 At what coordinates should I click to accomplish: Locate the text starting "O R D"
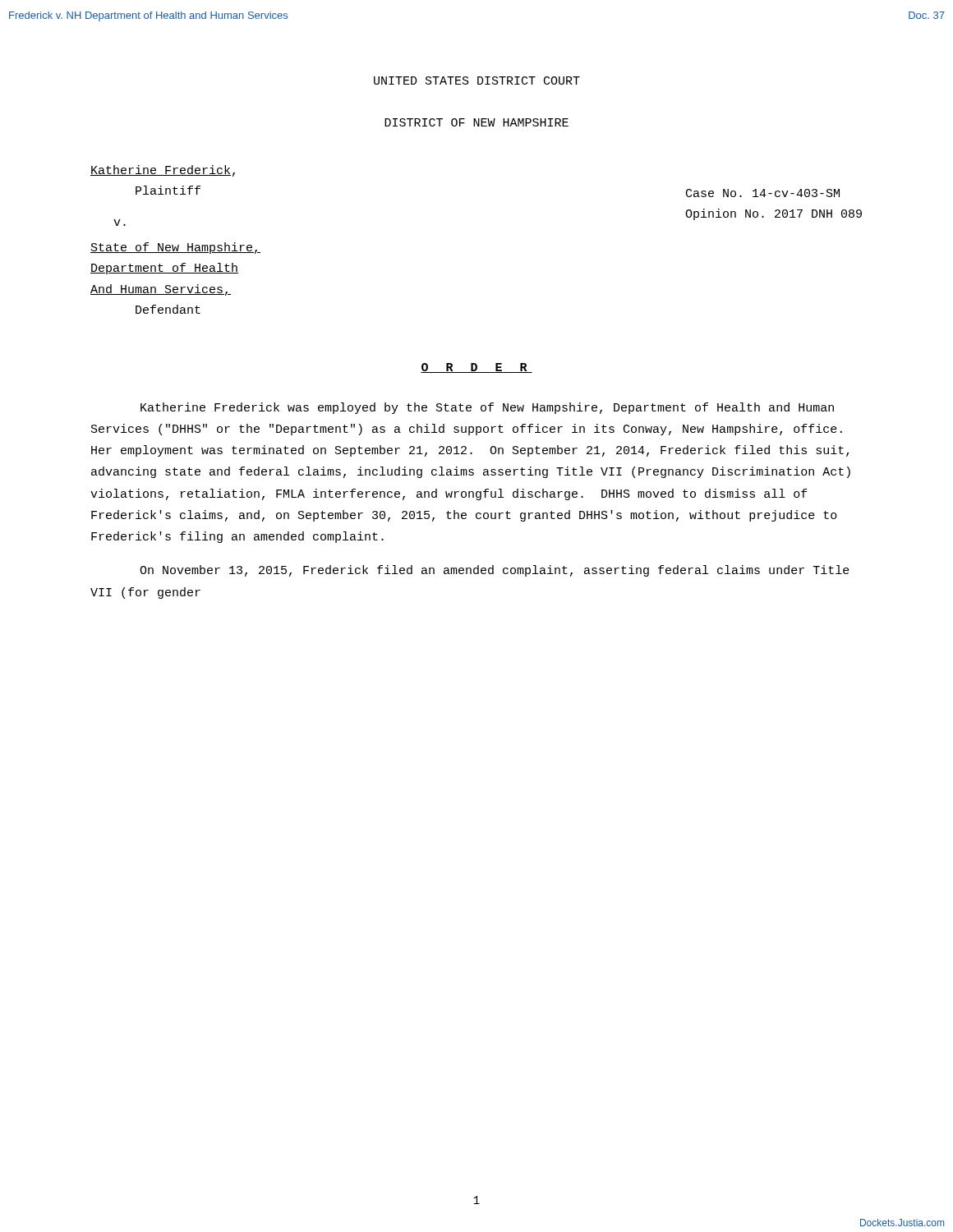click(476, 368)
